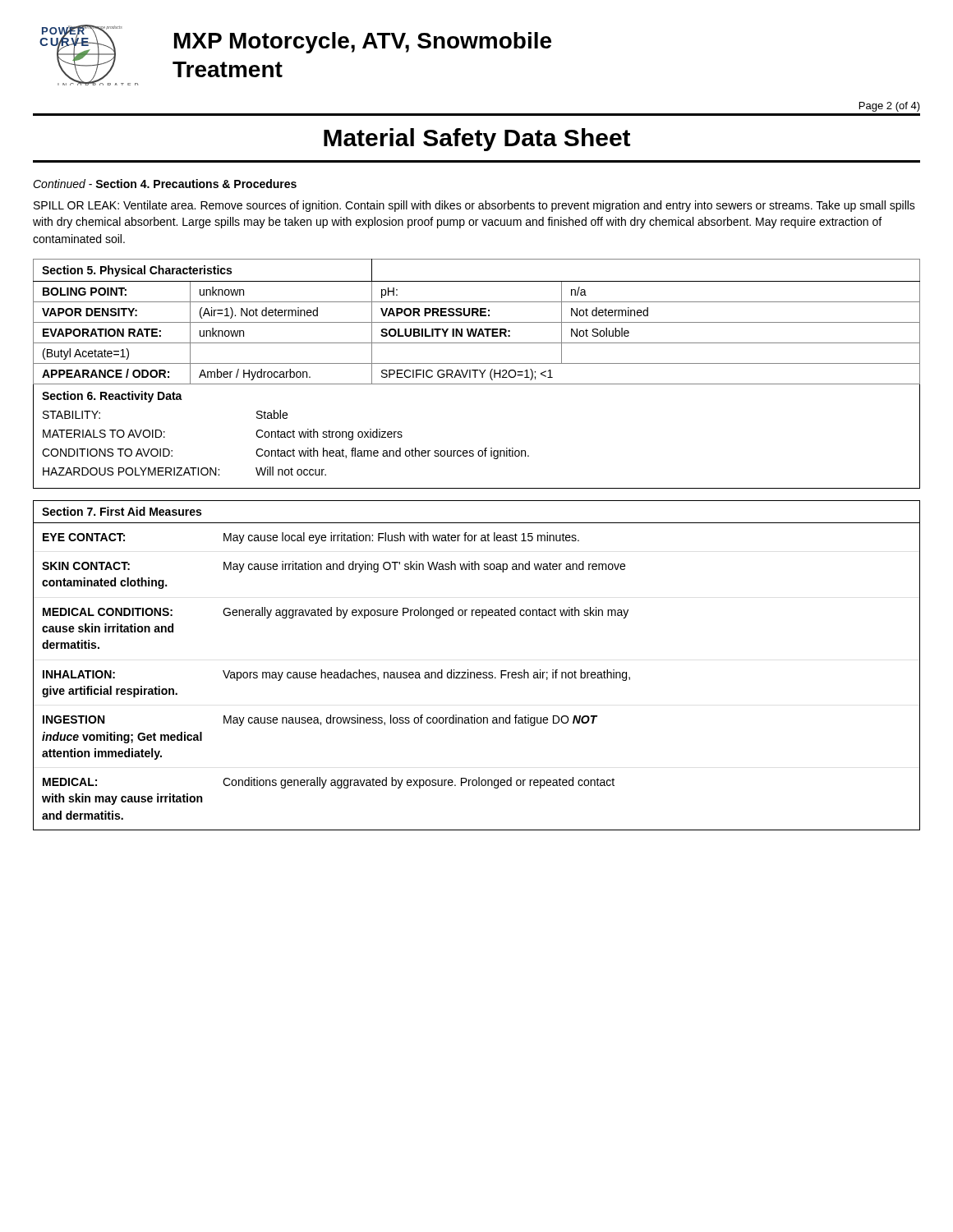The height and width of the screenshot is (1232, 953).
Task: Click on the list item that says "HAZARDOUS POLYMERIZATION: Will not occur."
Action: tap(184, 471)
